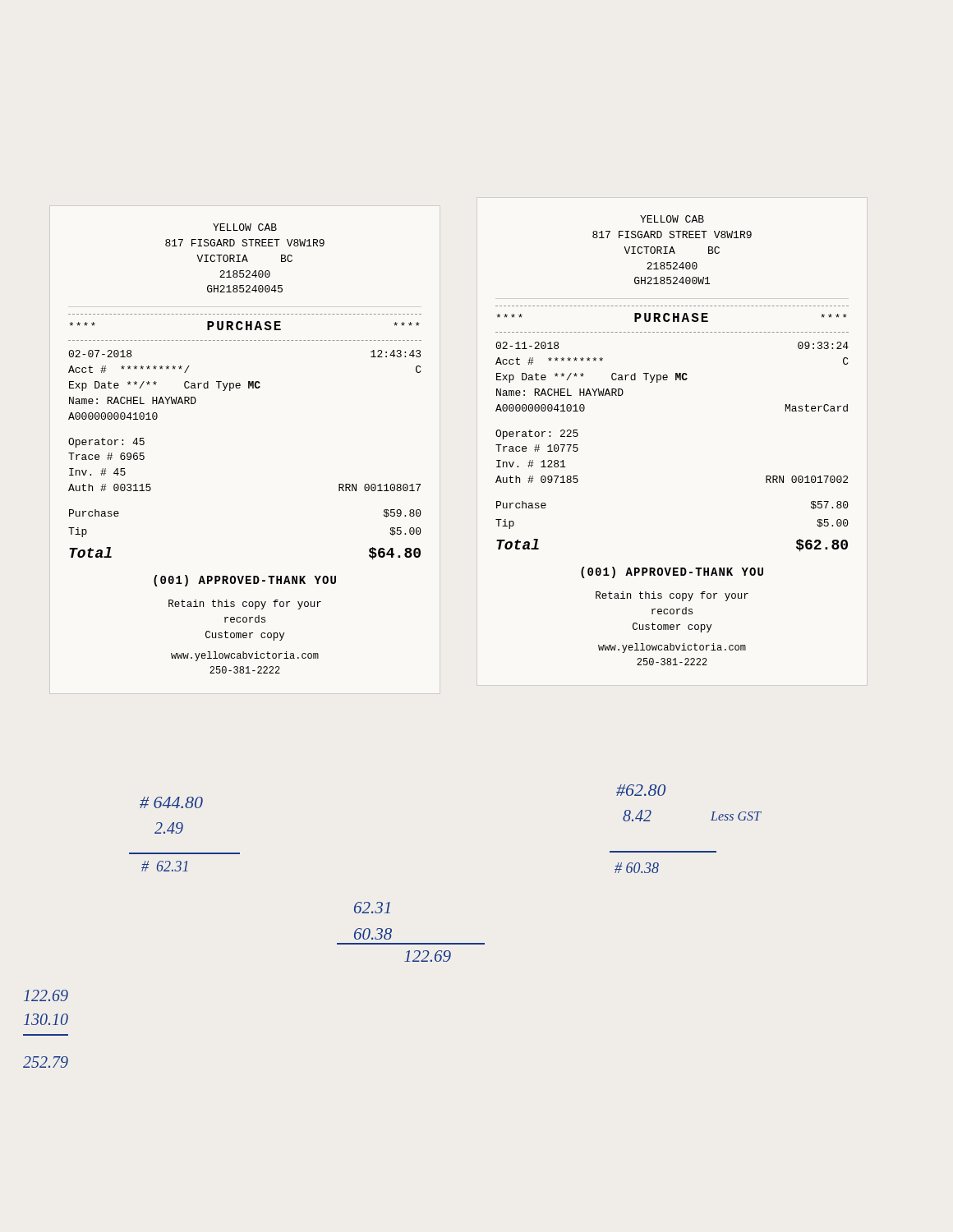Click on the text that says "644.80 2.49"

(x=171, y=814)
